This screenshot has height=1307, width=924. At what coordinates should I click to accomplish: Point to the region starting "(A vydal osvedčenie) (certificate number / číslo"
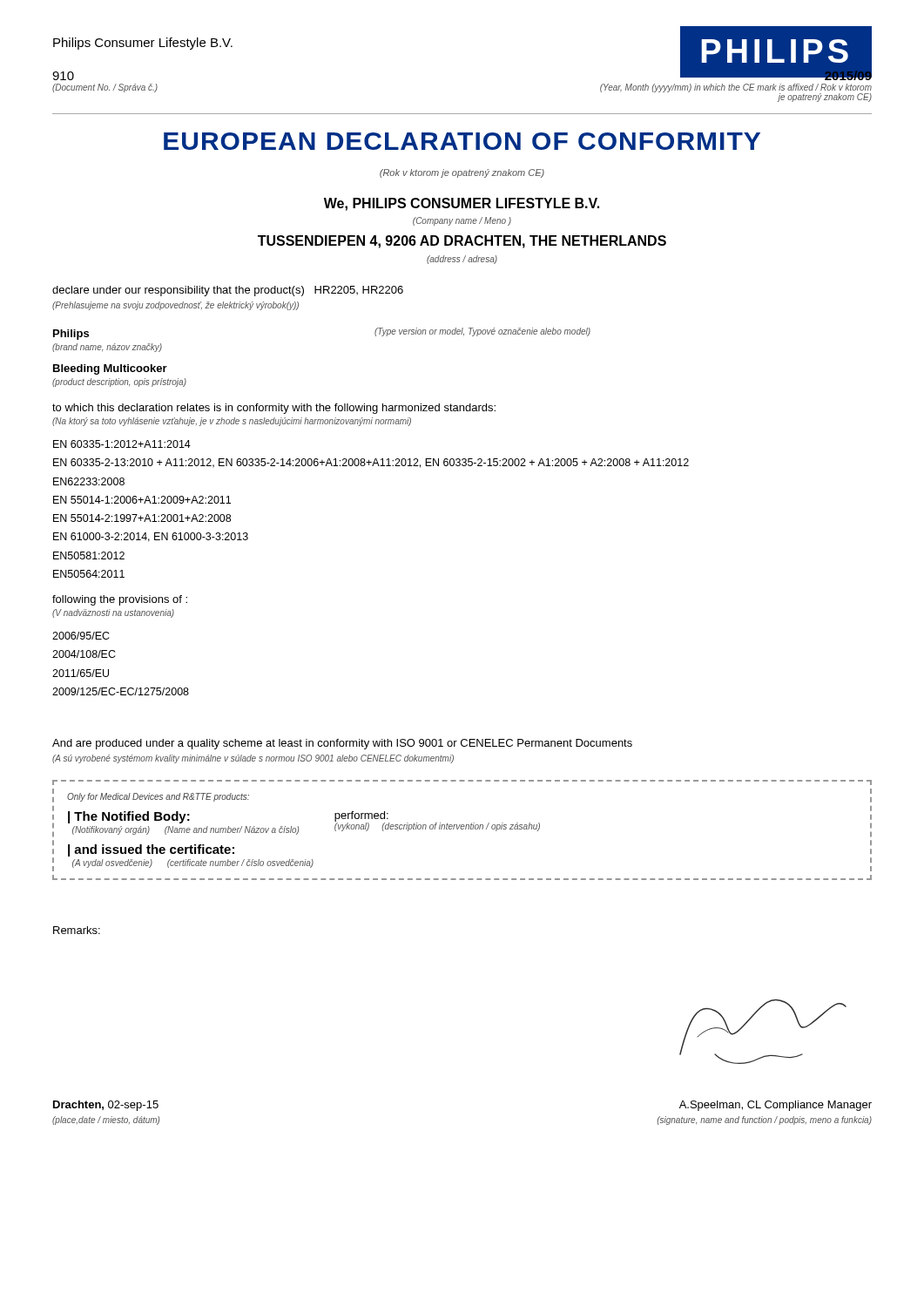coord(190,863)
